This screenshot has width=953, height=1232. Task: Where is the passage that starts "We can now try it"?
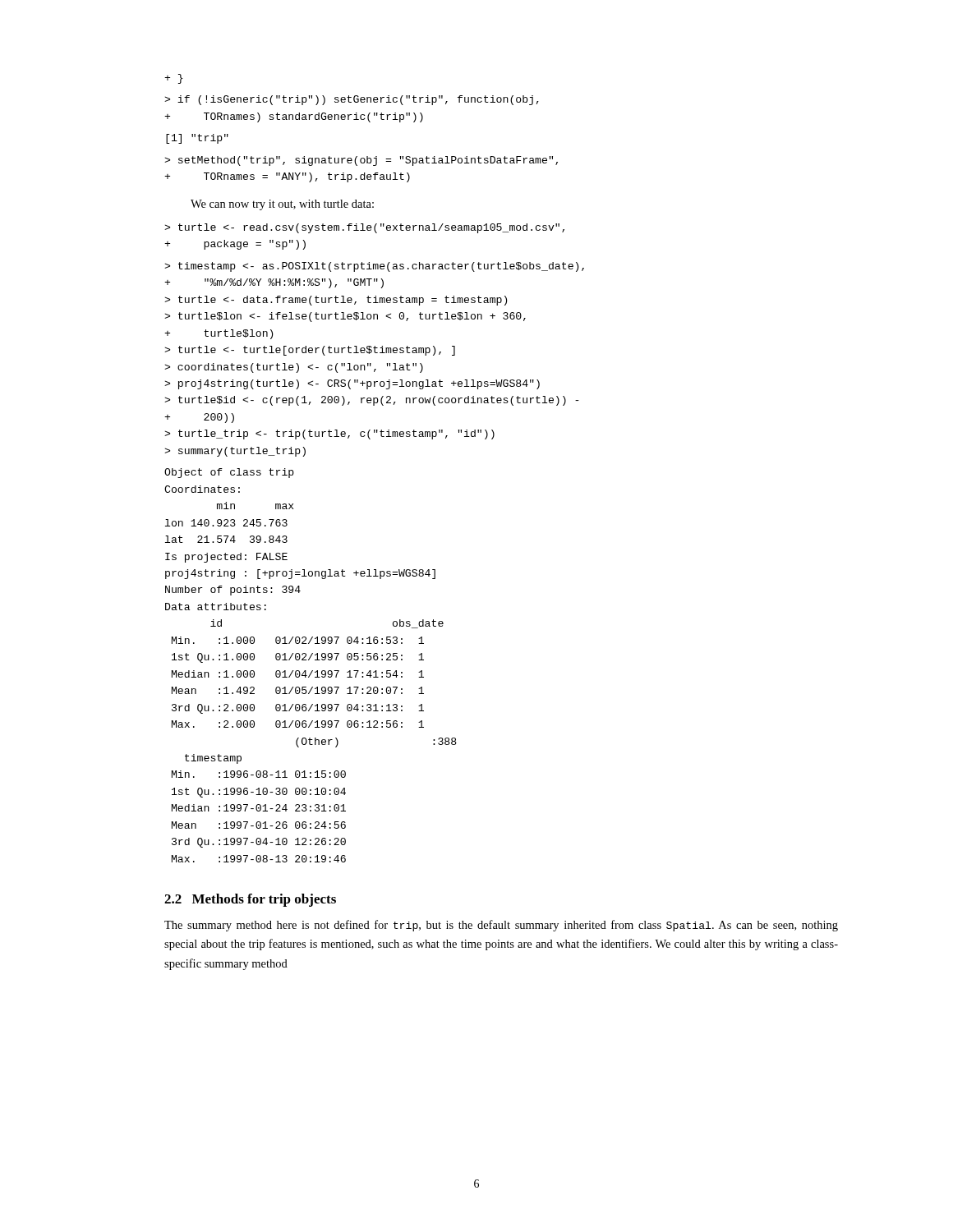[x=283, y=203]
